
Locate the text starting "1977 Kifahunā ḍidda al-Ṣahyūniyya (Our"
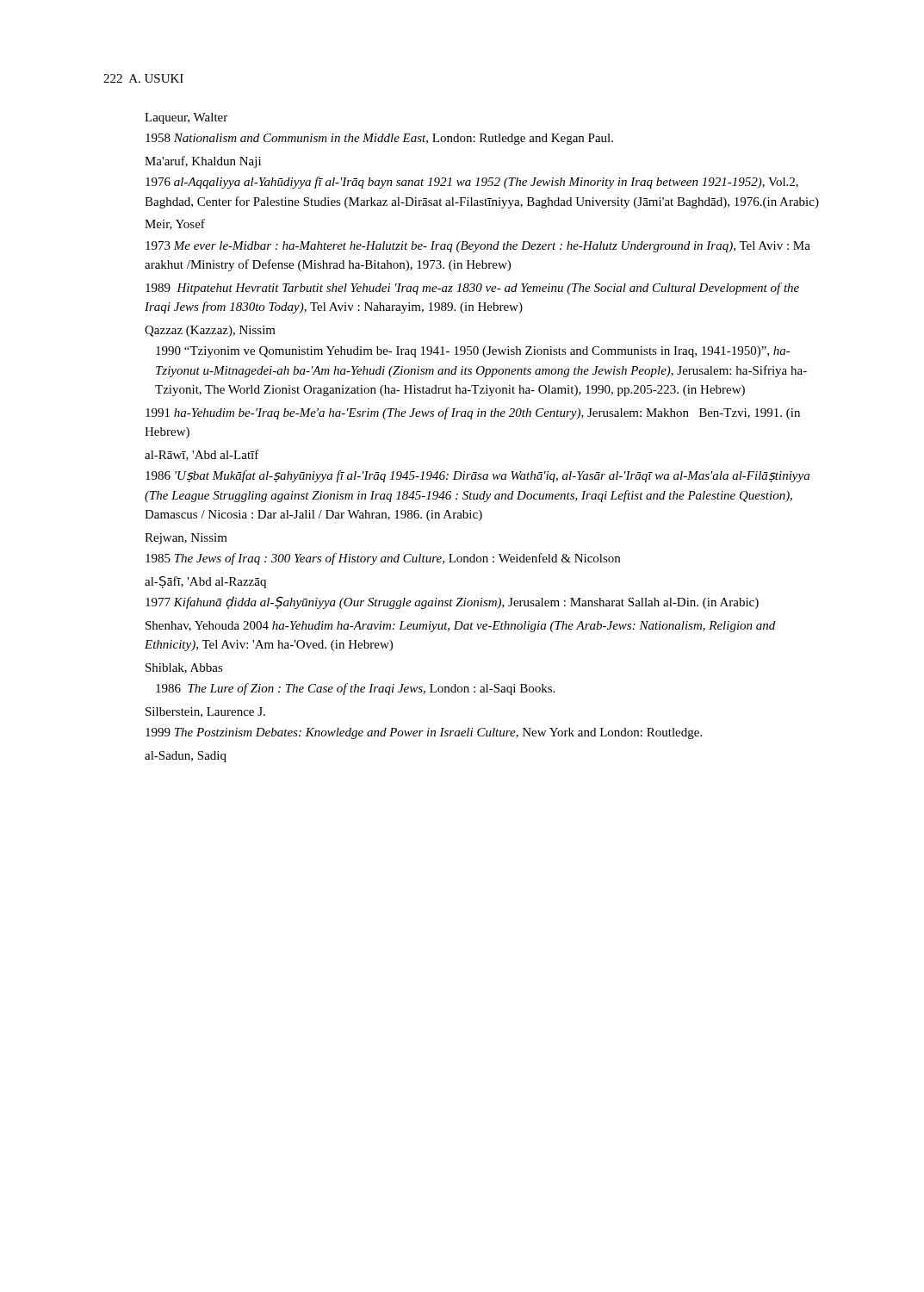483,602
